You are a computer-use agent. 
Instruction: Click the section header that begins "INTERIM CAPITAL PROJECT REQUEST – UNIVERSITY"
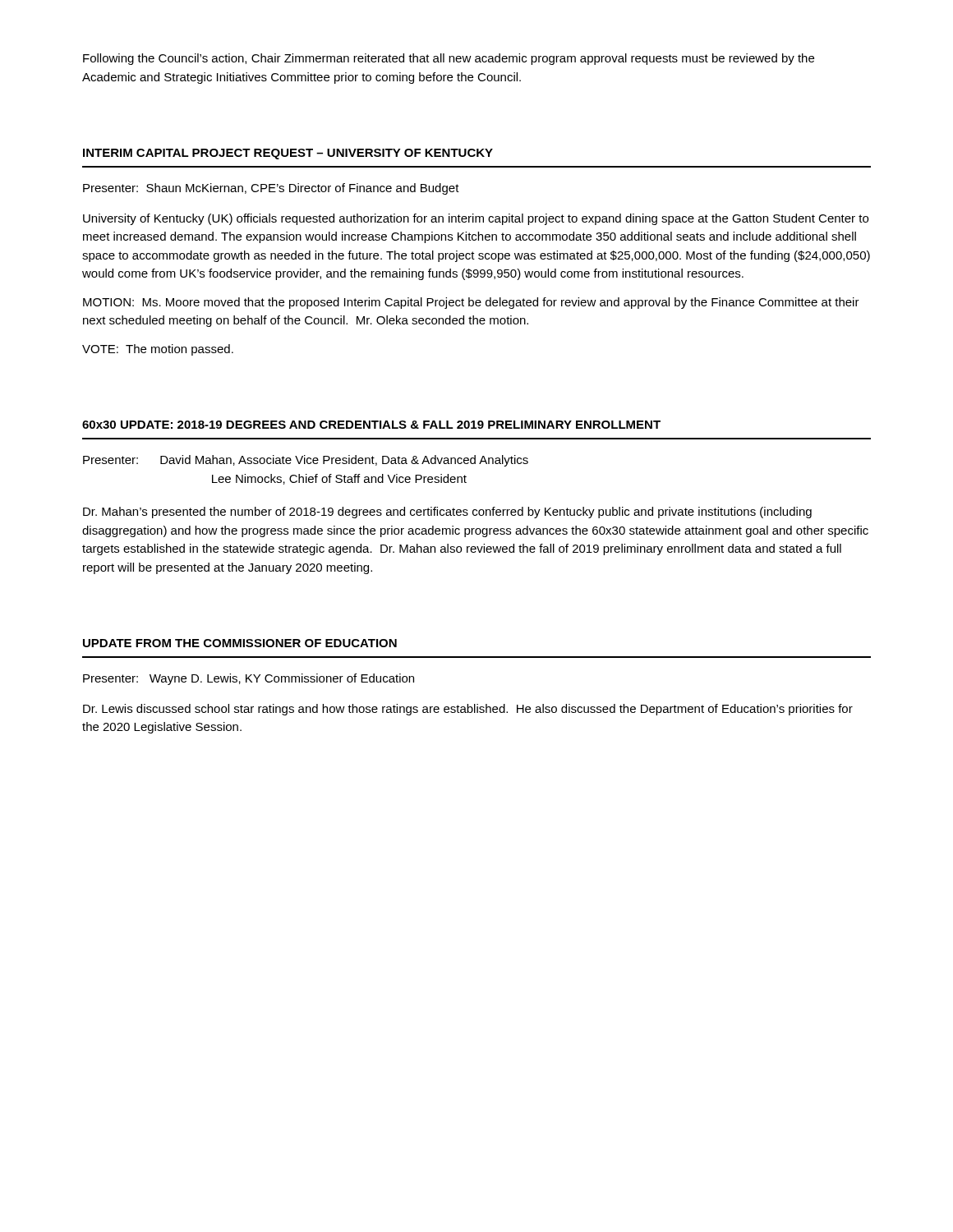(x=288, y=152)
